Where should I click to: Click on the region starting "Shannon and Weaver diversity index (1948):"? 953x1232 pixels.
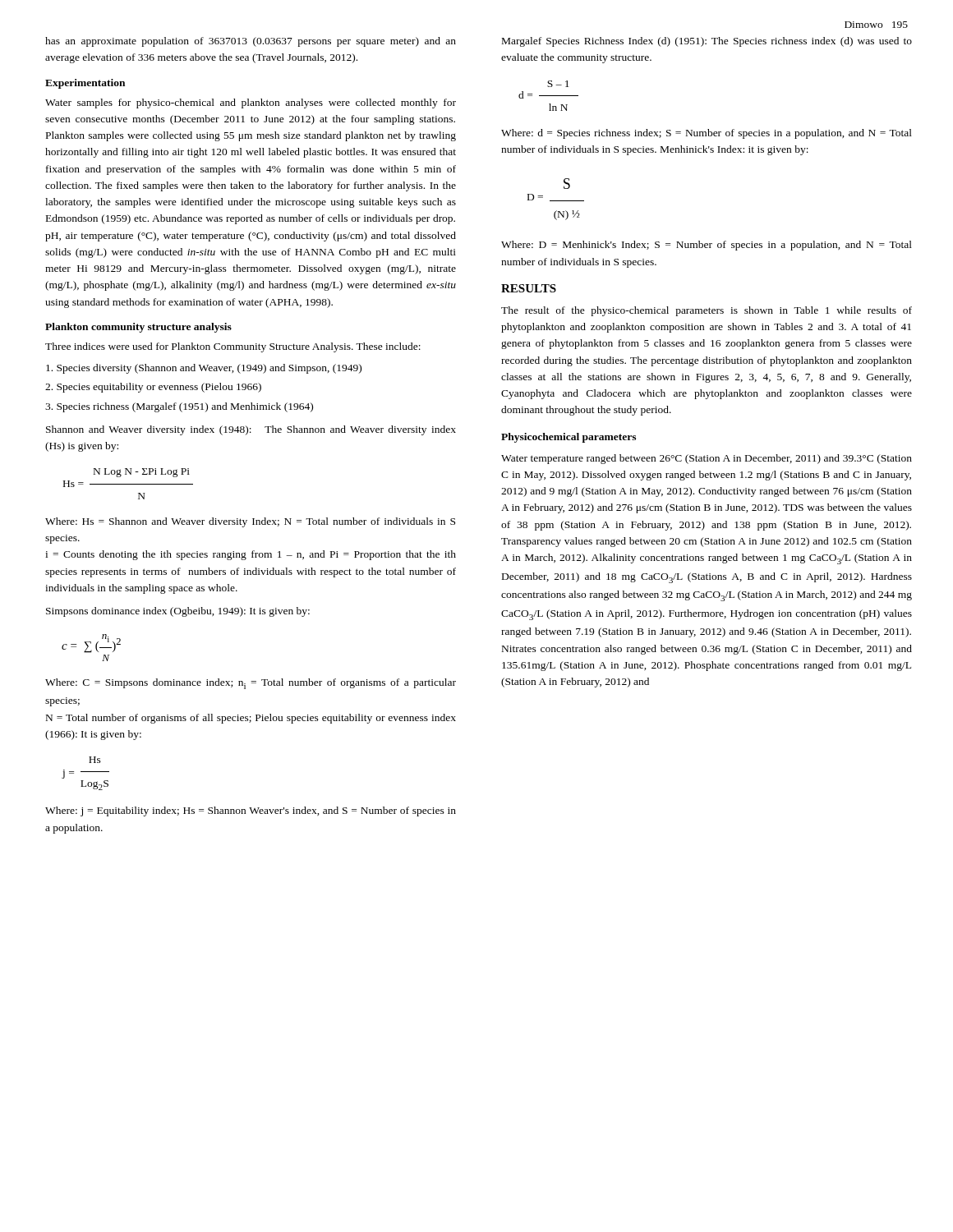tap(251, 437)
